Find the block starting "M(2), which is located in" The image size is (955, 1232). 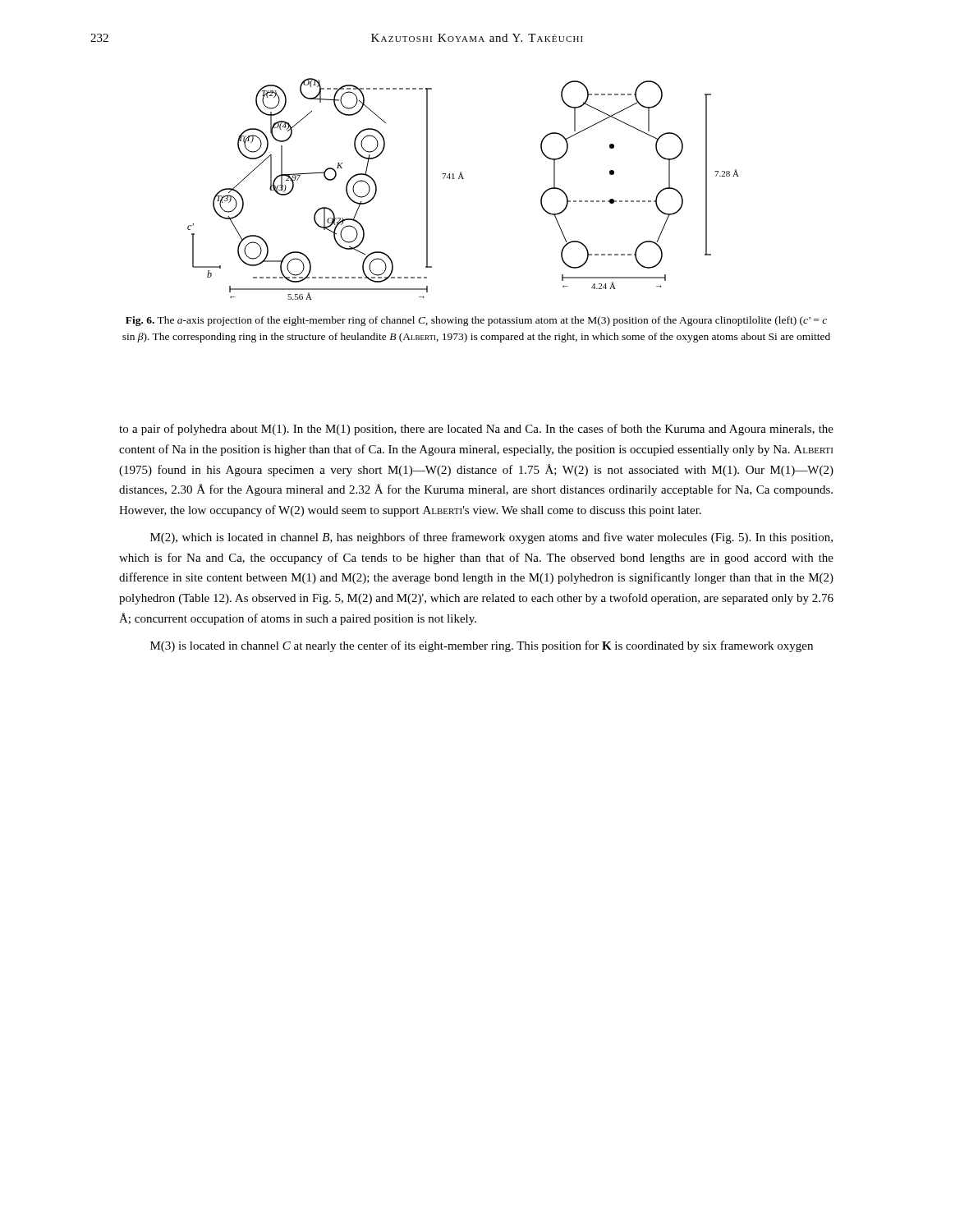476,578
